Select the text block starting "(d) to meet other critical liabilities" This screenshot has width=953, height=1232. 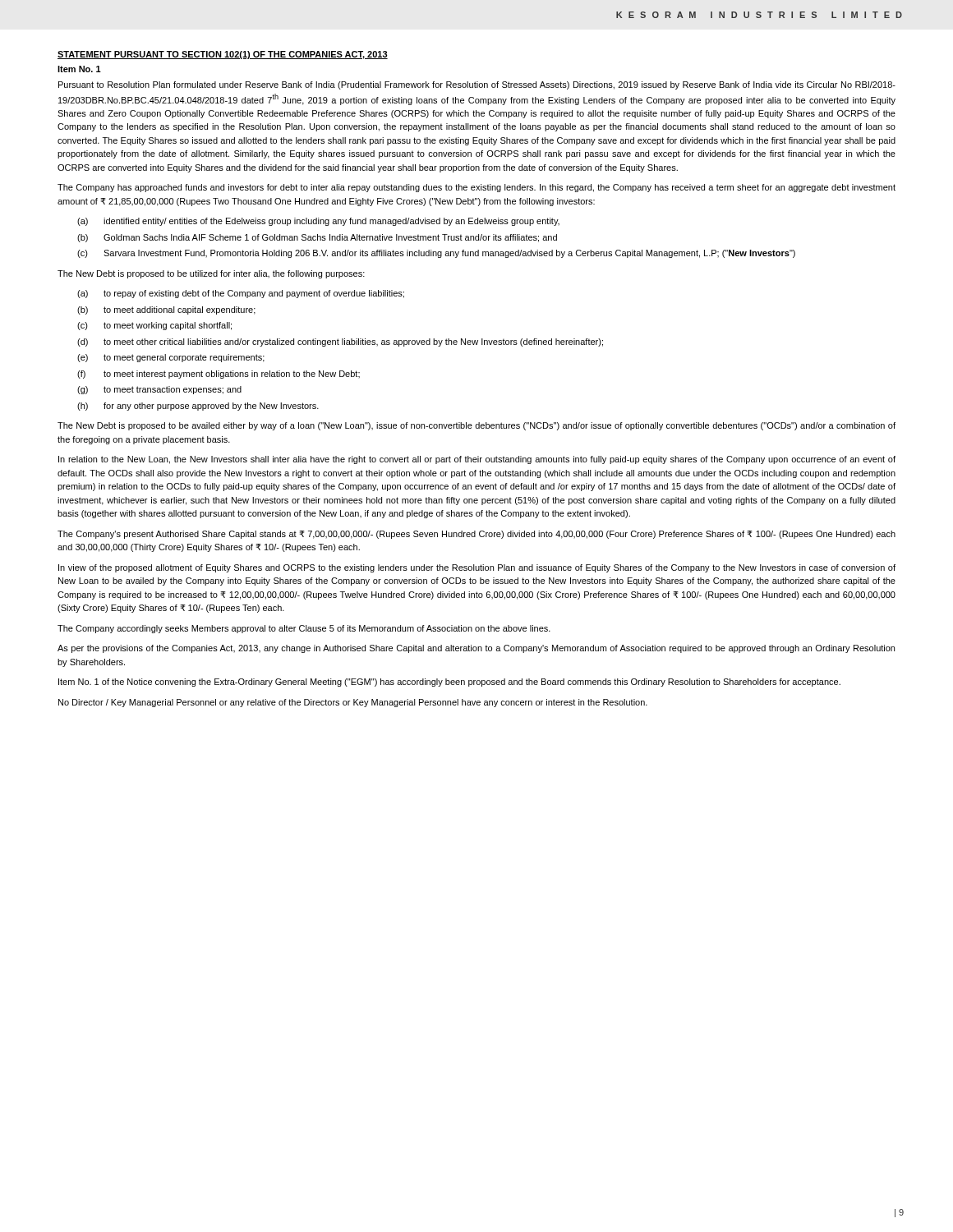pos(476,342)
